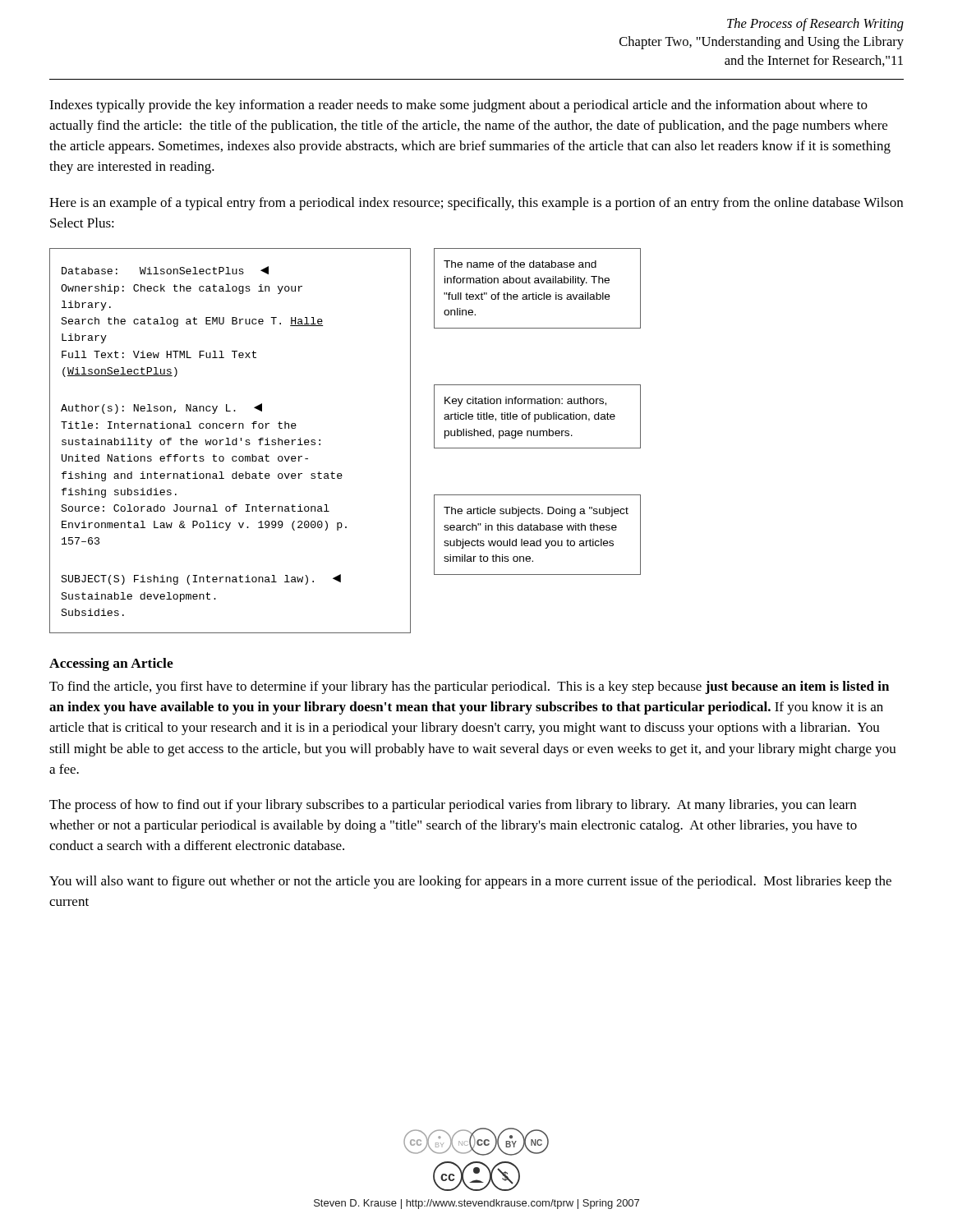Locate the block of text that opens with "Indexes typically provide"
The image size is (953, 1232).
point(470,136)
